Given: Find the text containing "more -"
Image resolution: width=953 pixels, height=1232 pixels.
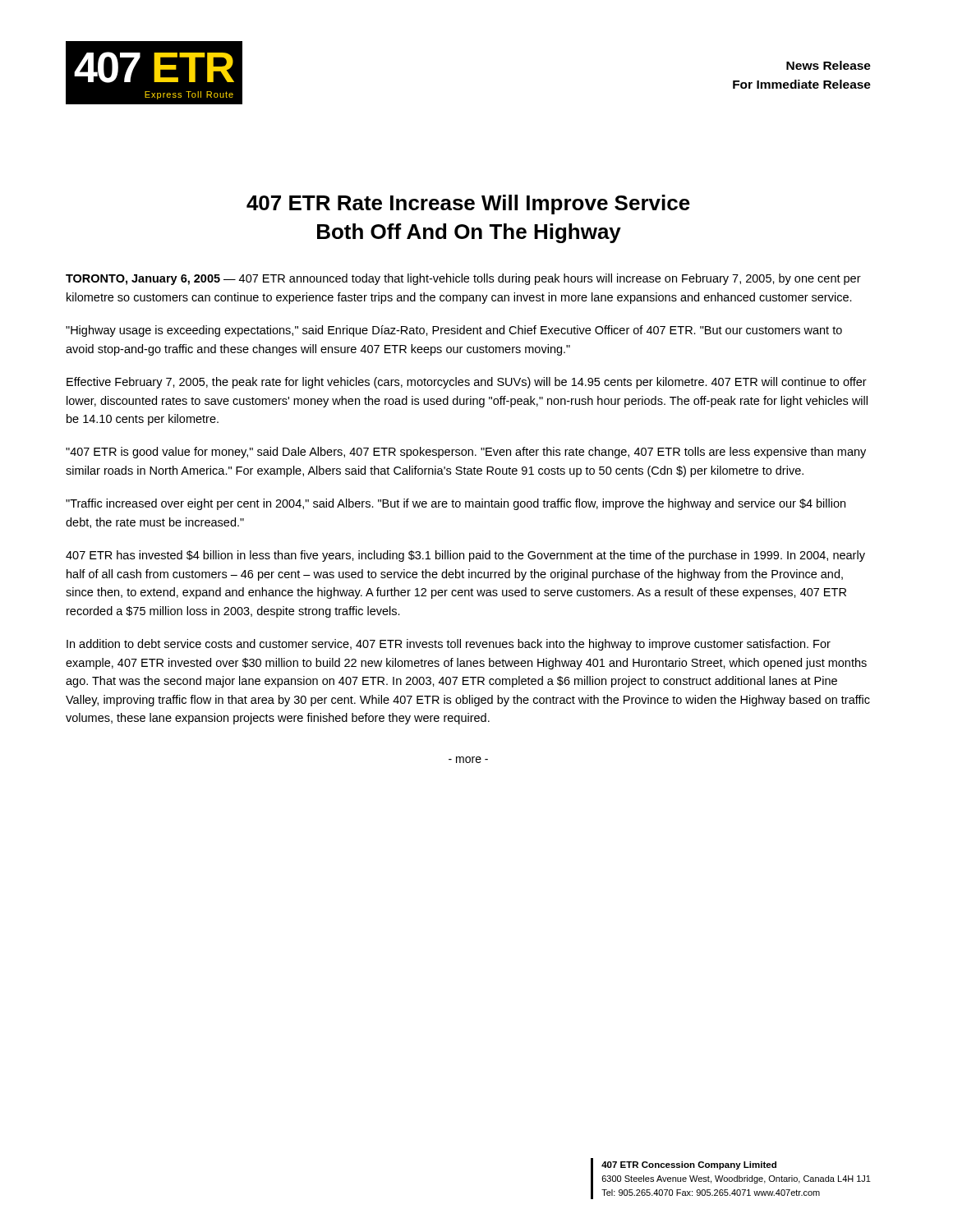Looking at the screenshot, I should tap(468, 759).
